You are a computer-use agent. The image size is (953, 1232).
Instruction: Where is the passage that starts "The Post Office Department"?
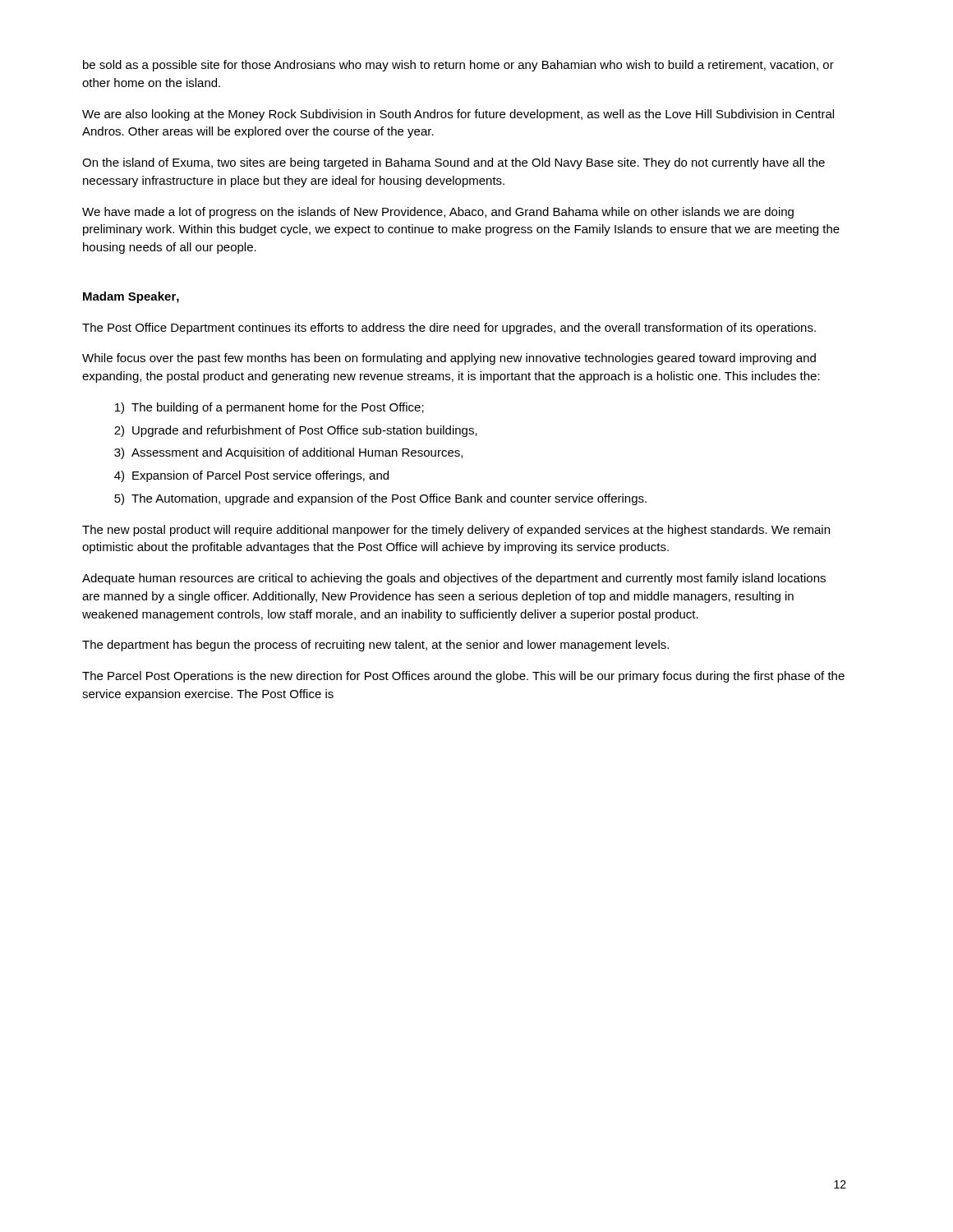click(x=449, y=327)
